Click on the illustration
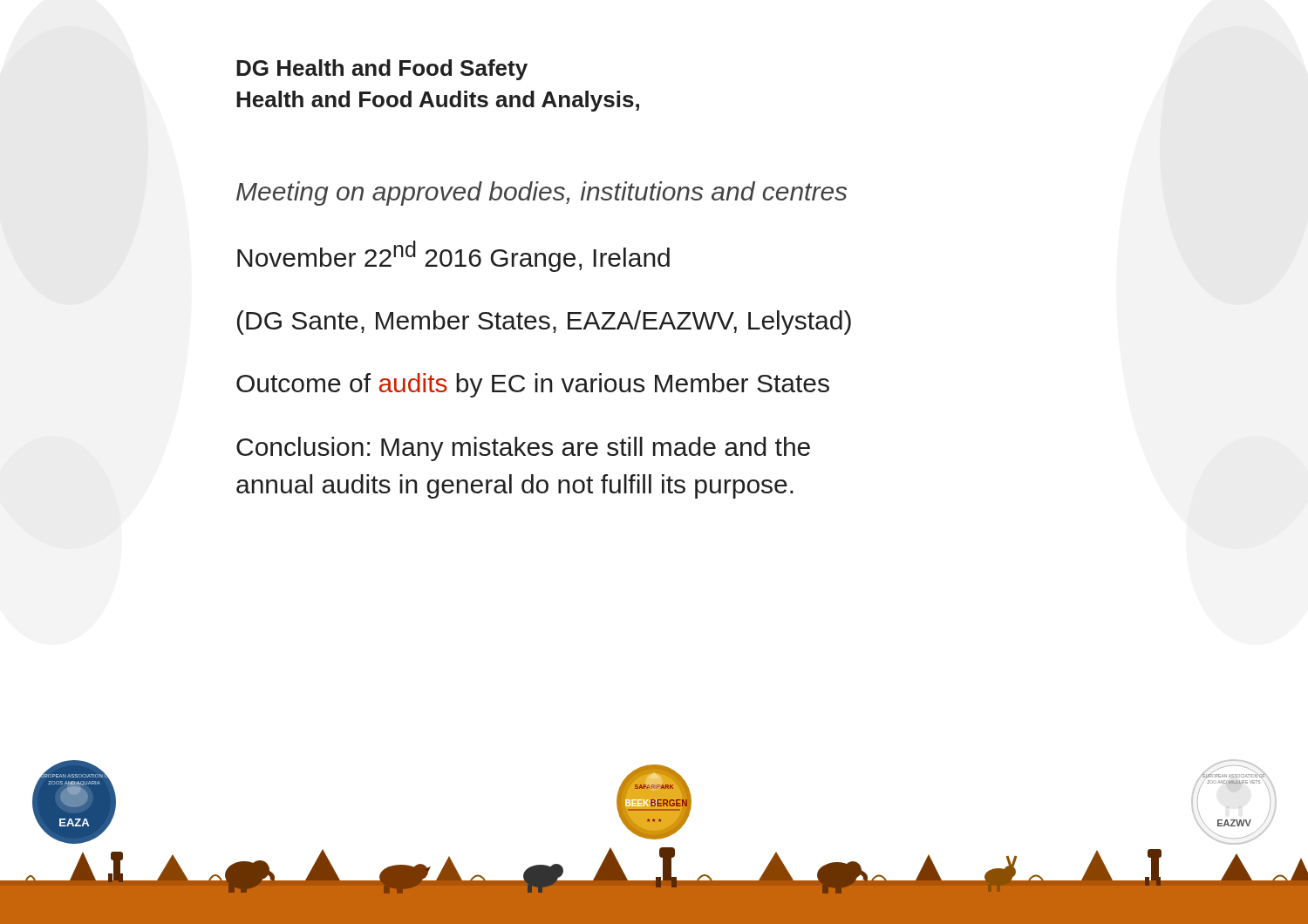Screen dimensions: 924x1308 [x=654, y=886]
